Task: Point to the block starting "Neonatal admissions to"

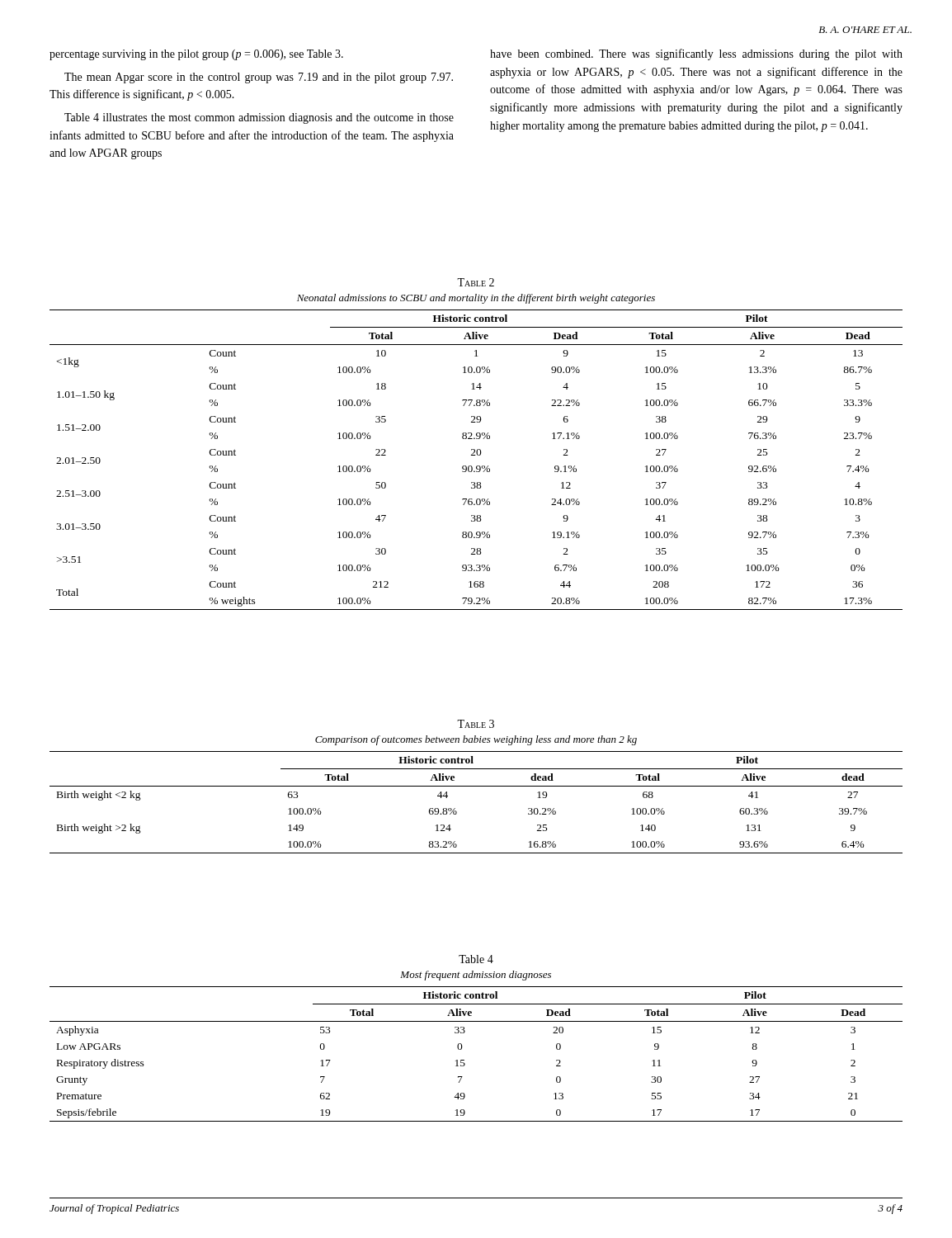Action: [x=476, y=297]
